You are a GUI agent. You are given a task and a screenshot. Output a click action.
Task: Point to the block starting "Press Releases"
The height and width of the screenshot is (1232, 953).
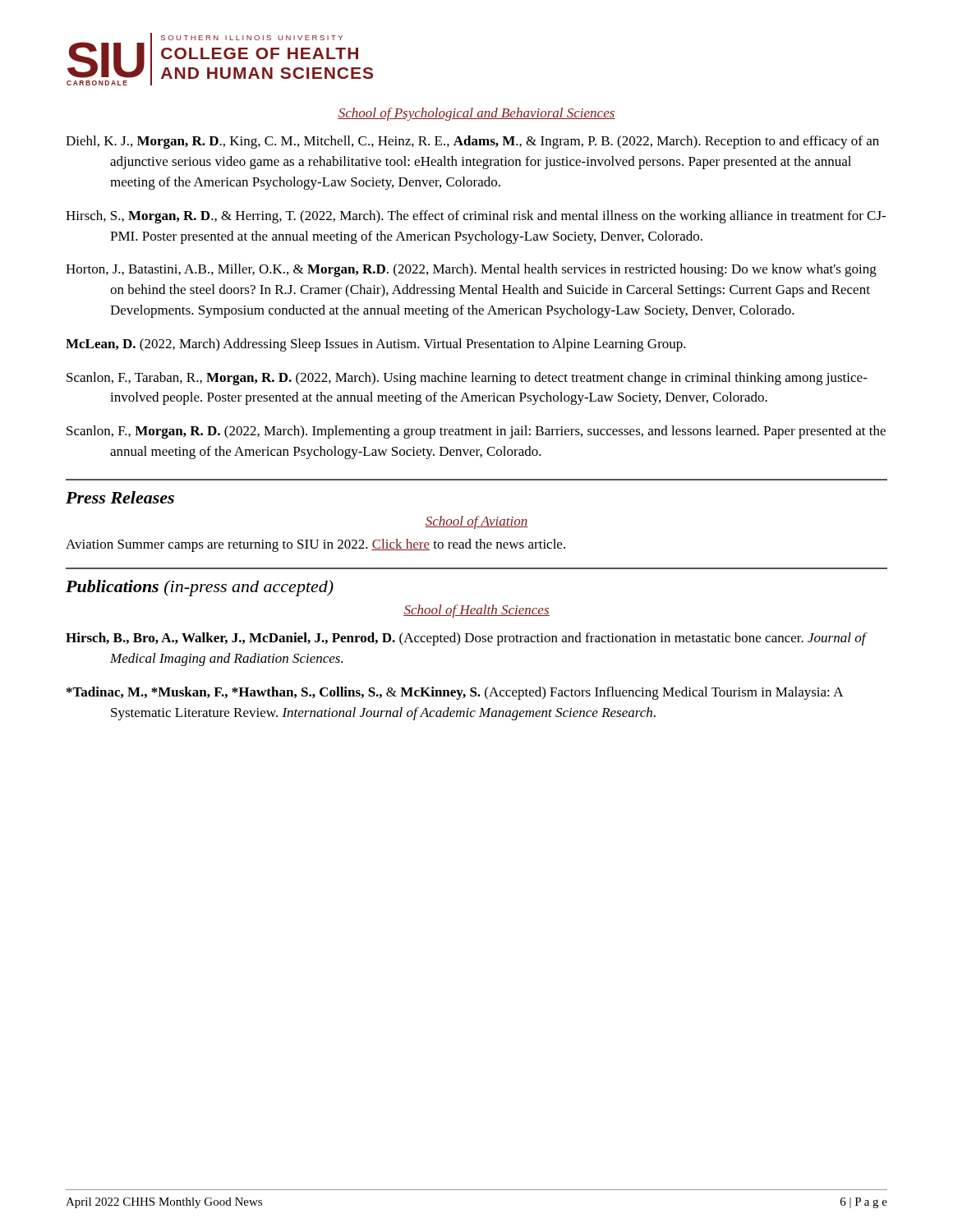[120, 497]
